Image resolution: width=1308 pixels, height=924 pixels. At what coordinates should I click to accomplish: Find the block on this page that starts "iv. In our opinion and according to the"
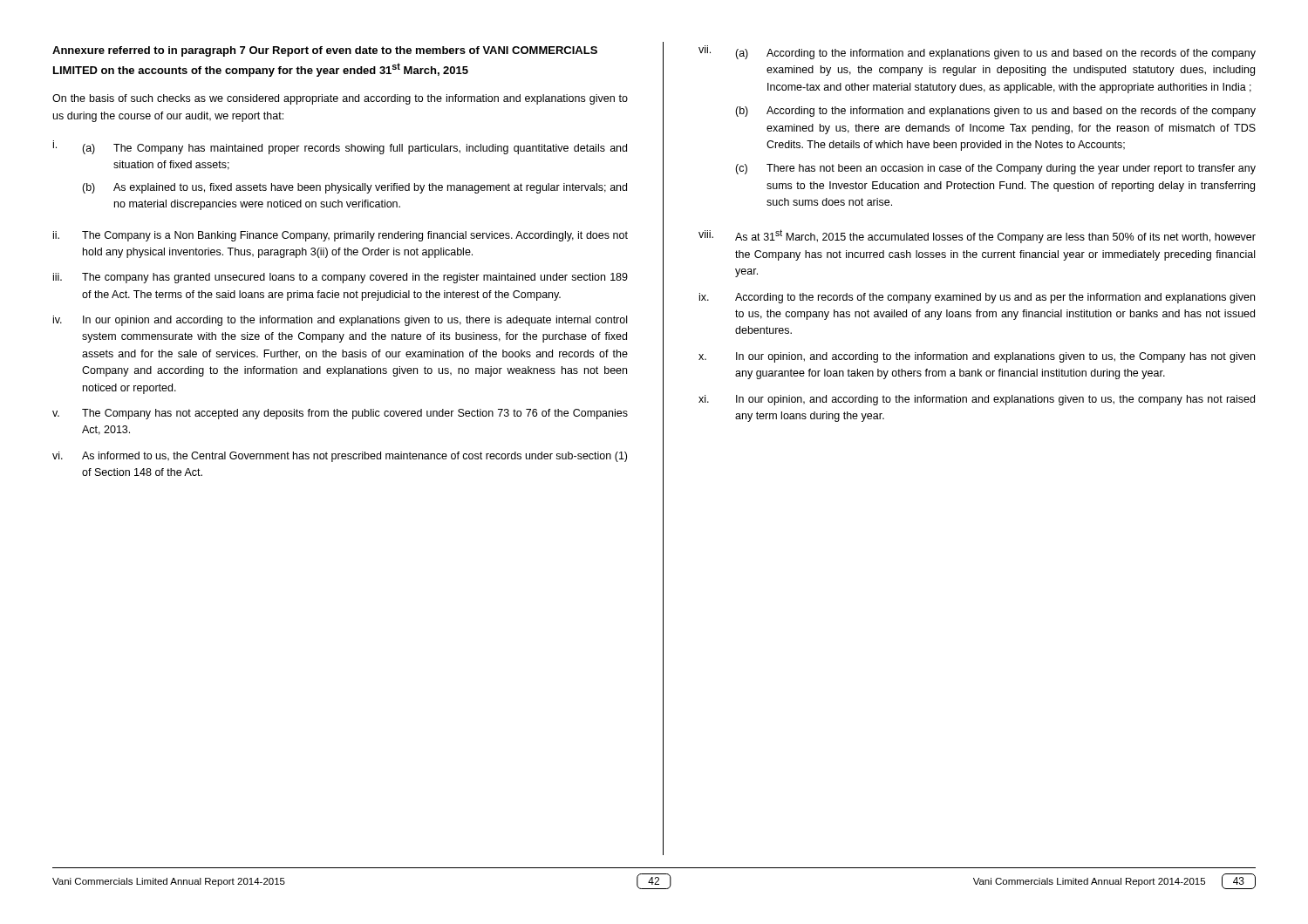click(340, 354)
